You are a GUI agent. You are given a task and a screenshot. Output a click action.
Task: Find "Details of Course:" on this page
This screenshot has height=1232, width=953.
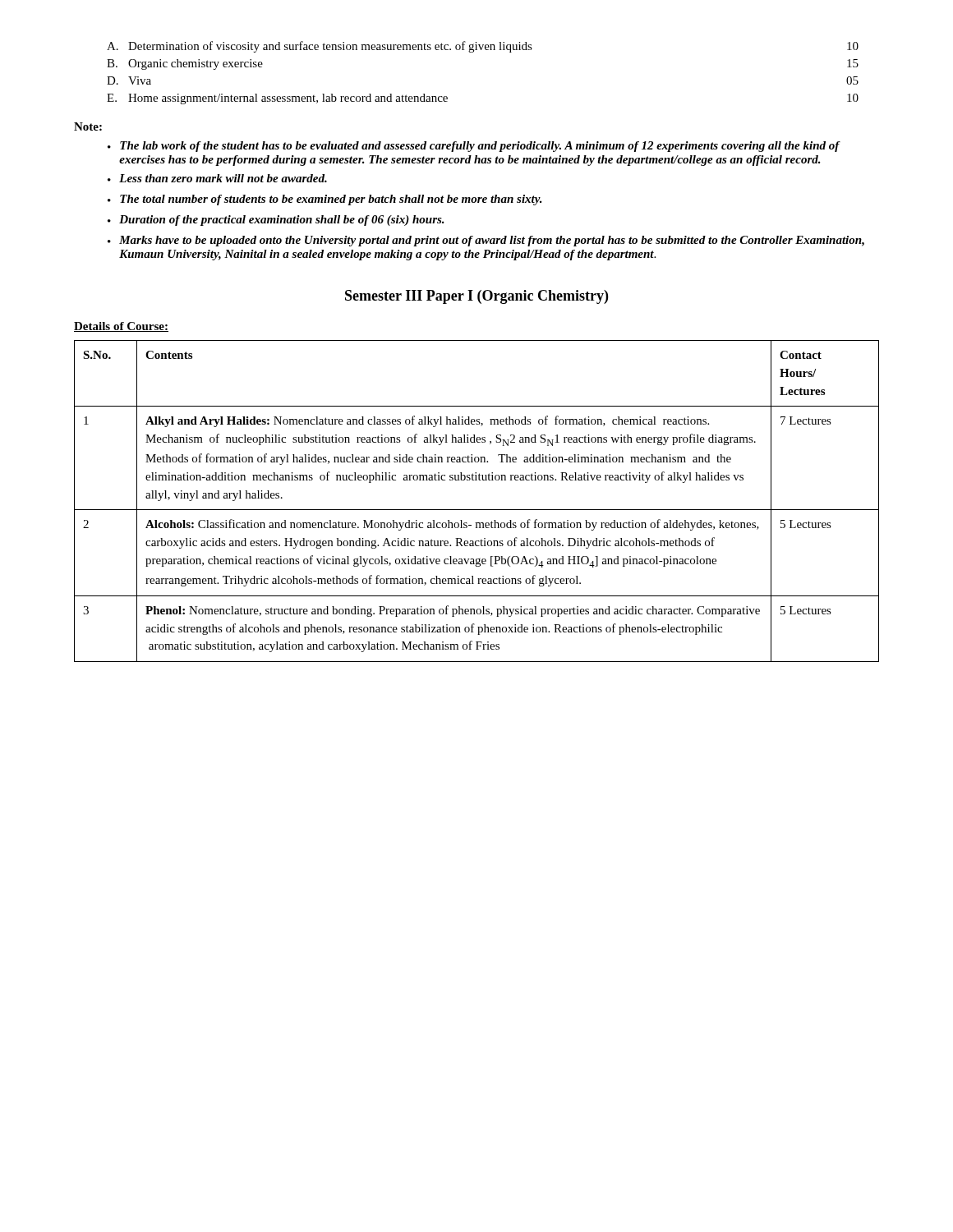coord(121,326)
